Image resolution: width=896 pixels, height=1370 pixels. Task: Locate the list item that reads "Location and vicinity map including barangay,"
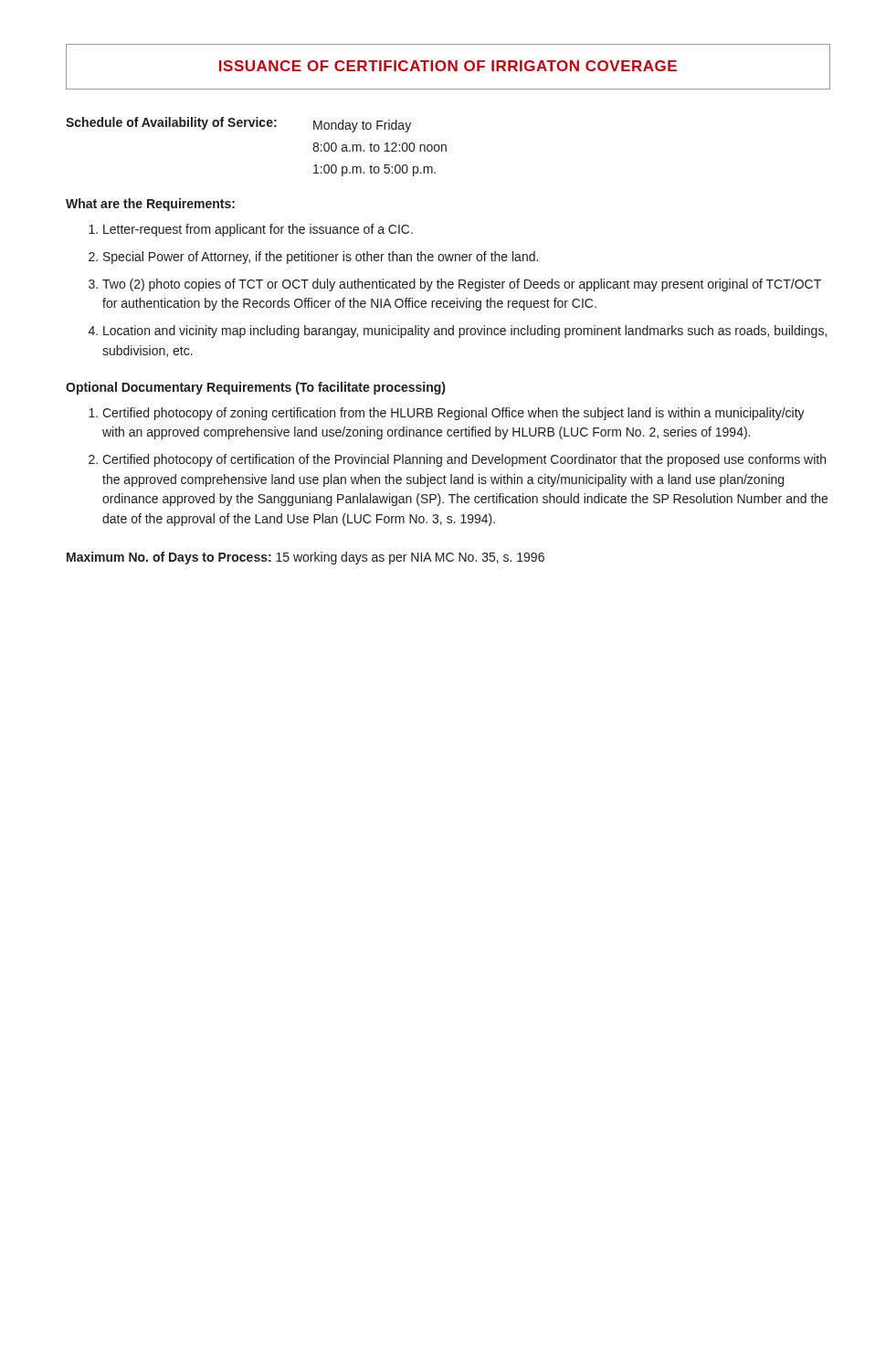(453, 341)
